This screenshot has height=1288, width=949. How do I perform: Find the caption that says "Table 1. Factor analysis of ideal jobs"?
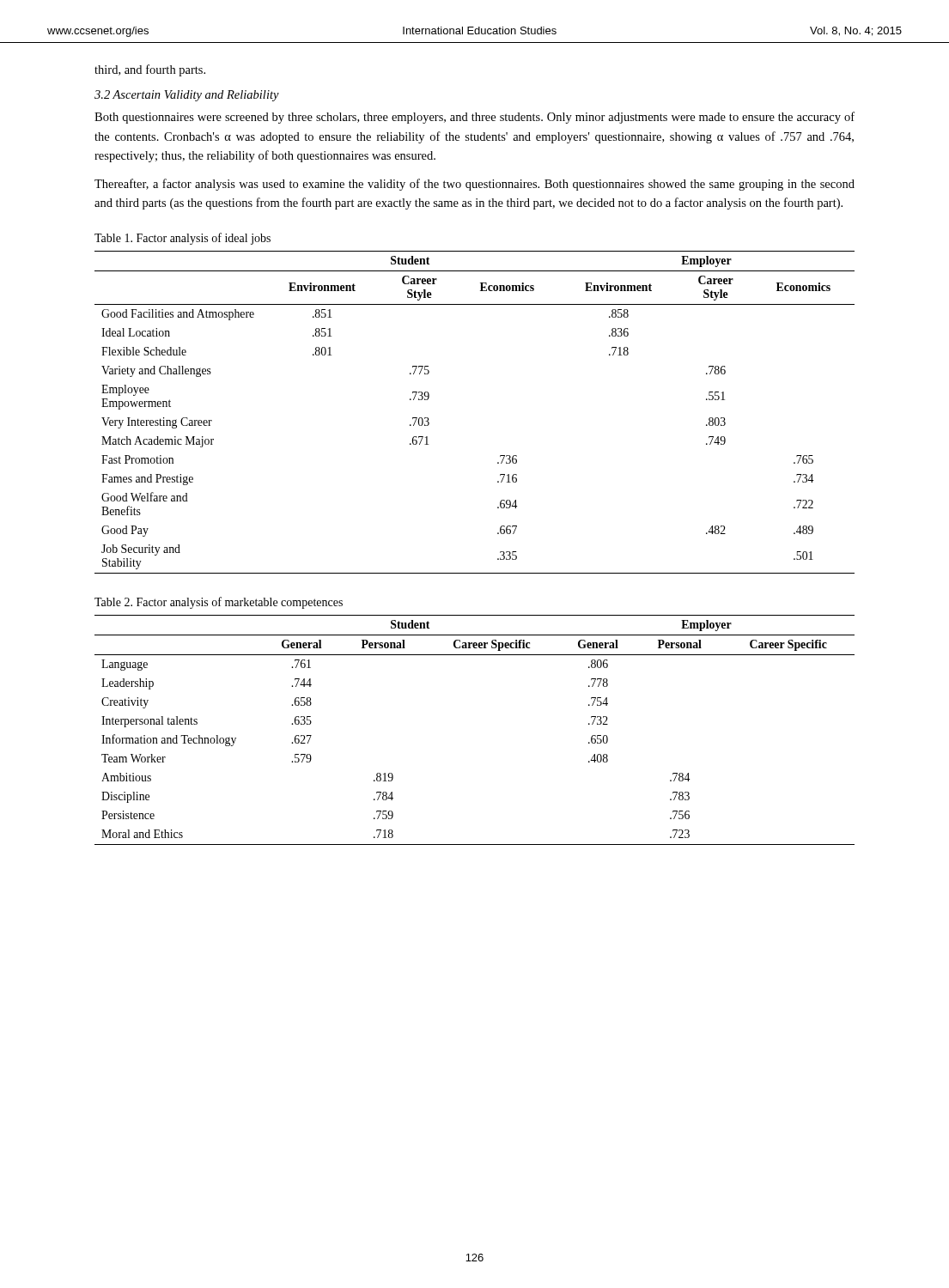183,238
